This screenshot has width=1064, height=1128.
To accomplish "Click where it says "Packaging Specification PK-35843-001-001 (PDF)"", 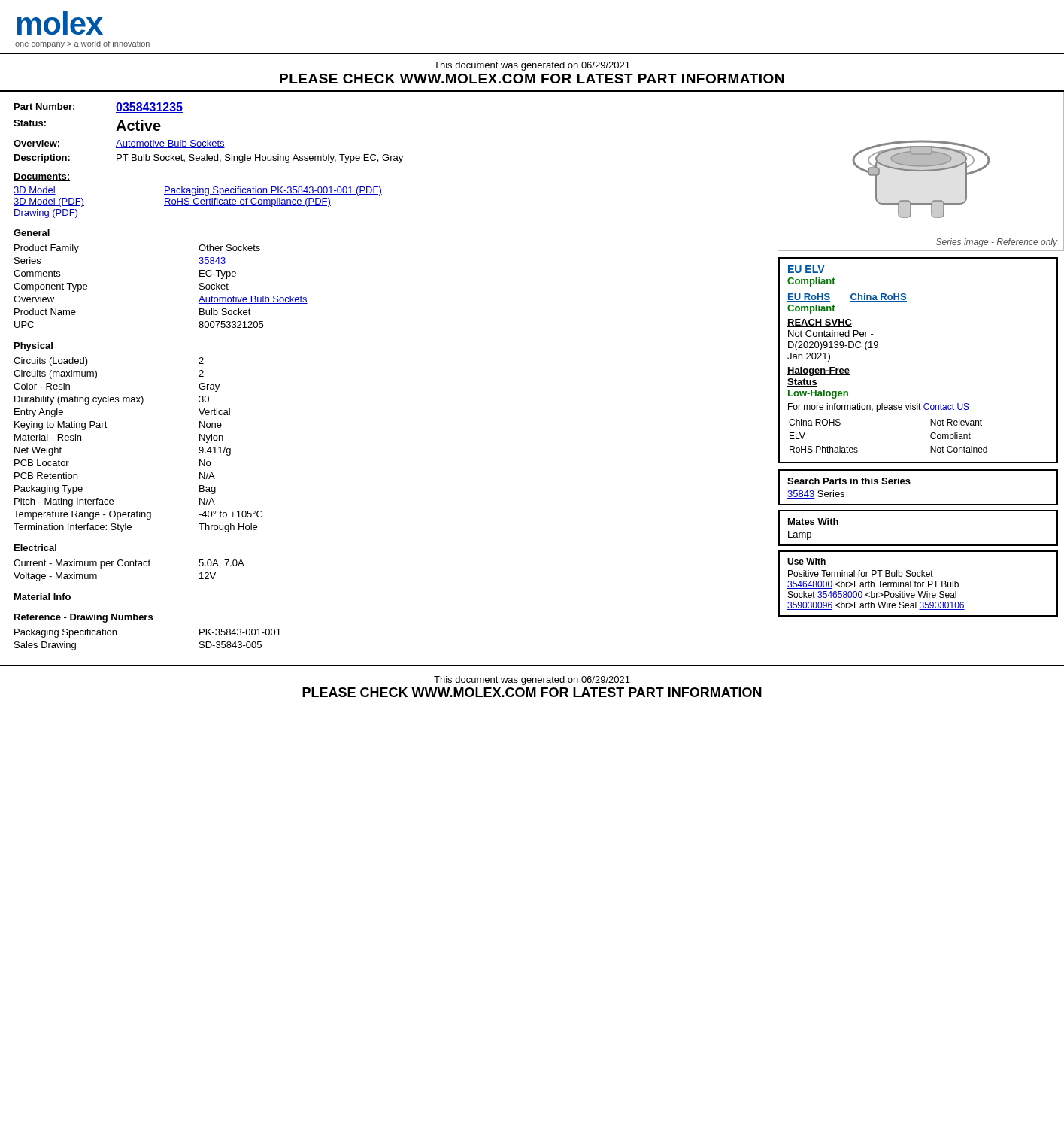I will (x=273, y=190).
